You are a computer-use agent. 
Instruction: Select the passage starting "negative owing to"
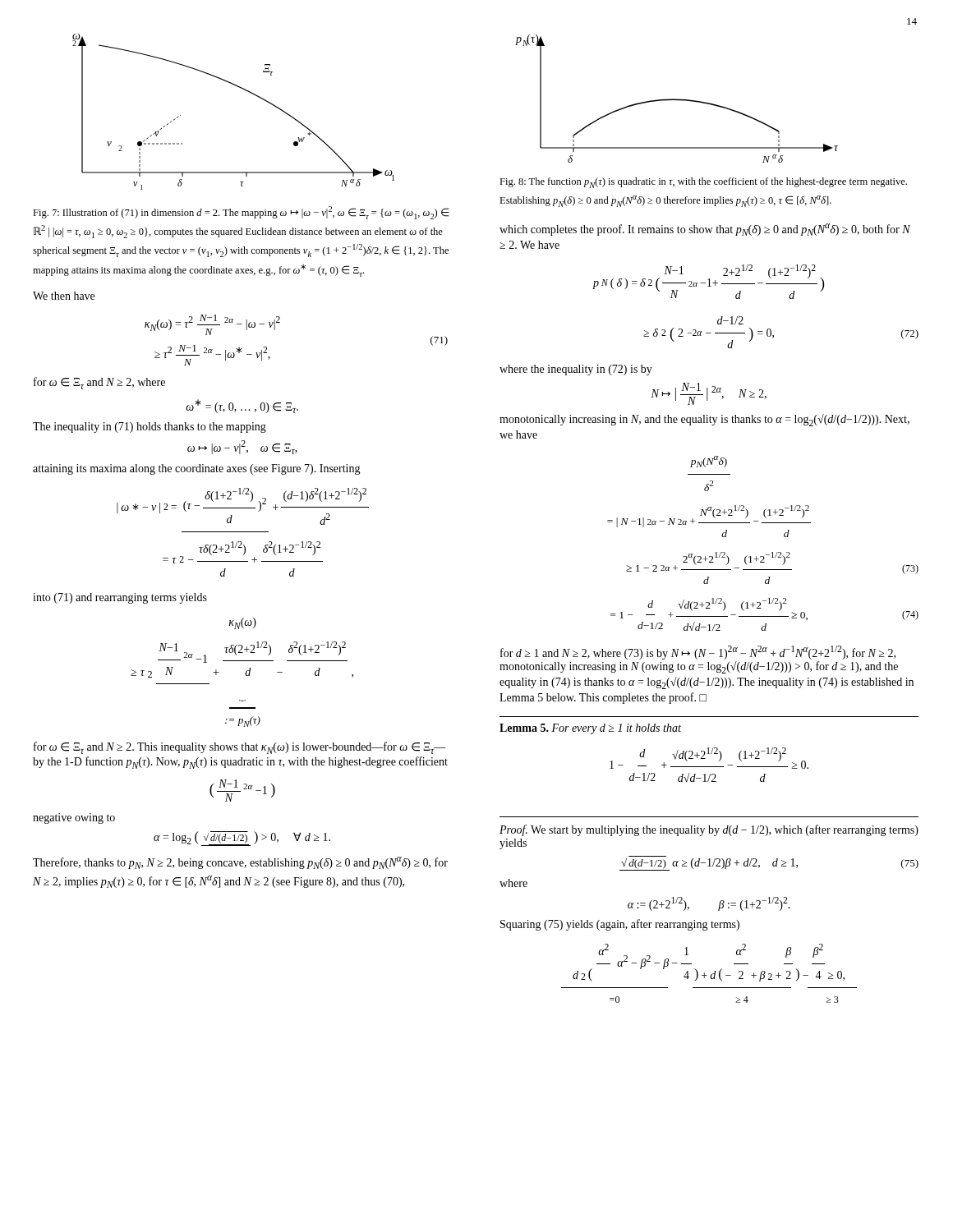(74, 818)
